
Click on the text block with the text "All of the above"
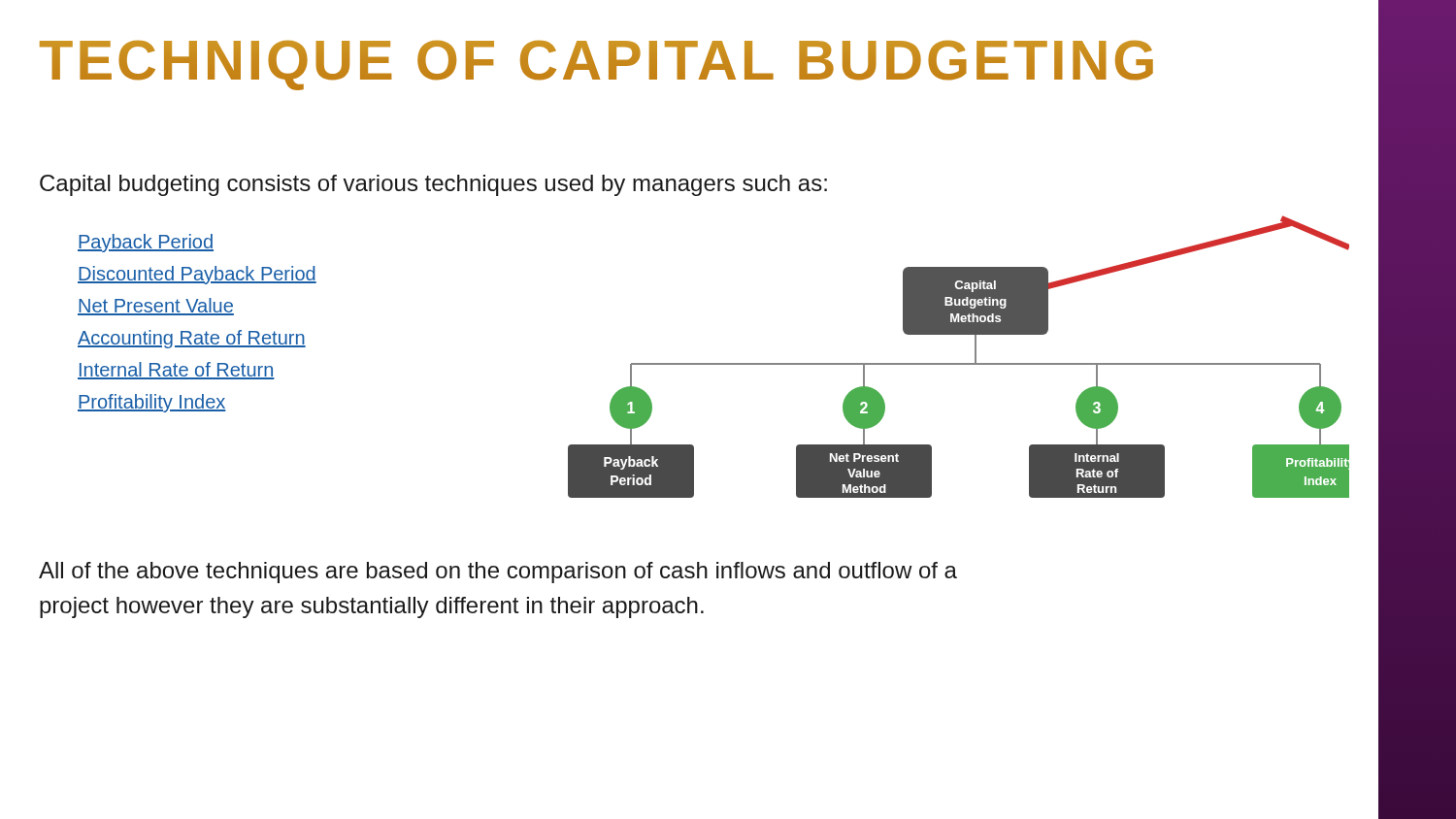pyautogui.click(x=498, y=588)
